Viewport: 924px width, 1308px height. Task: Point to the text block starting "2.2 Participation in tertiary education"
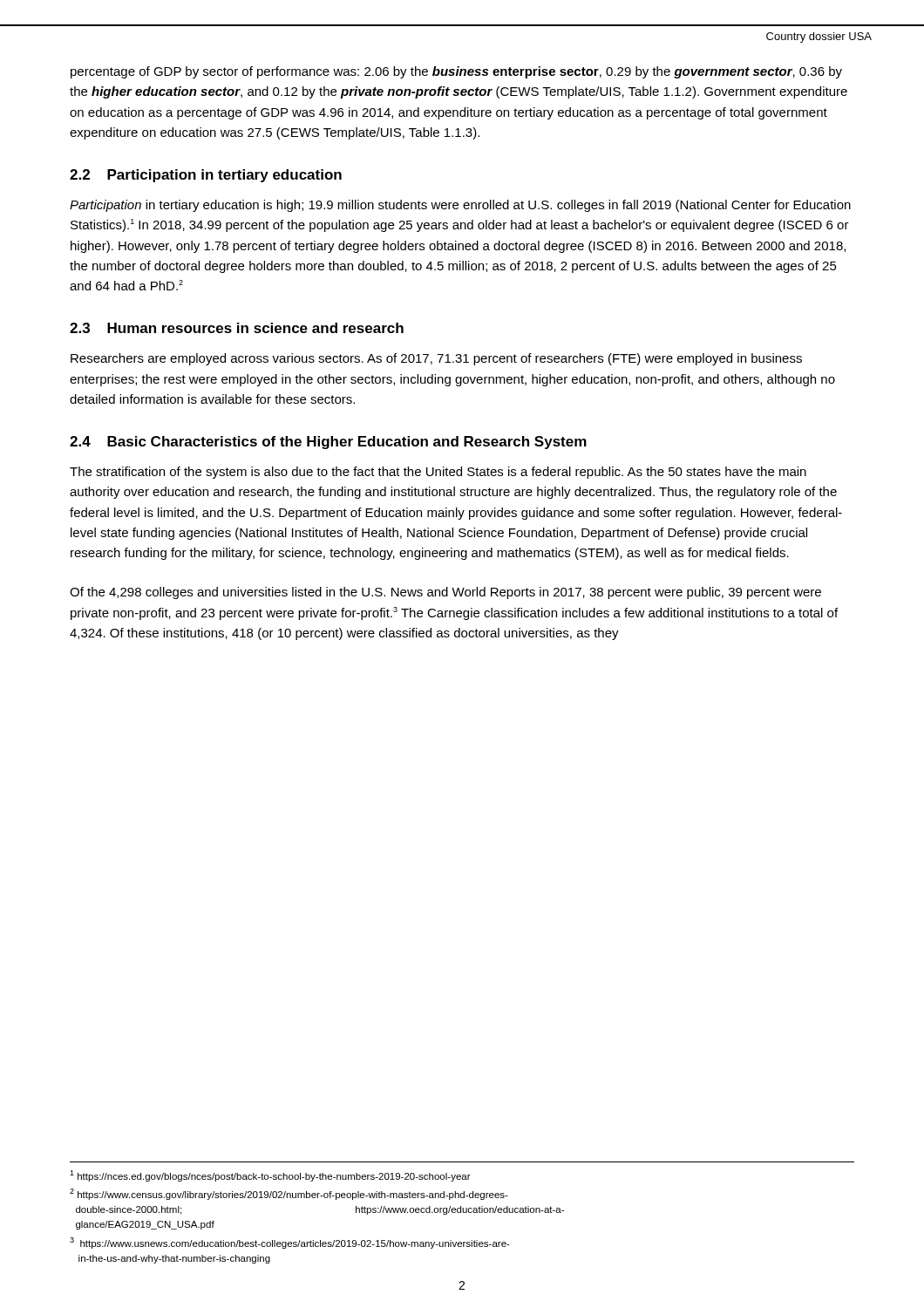206,175
